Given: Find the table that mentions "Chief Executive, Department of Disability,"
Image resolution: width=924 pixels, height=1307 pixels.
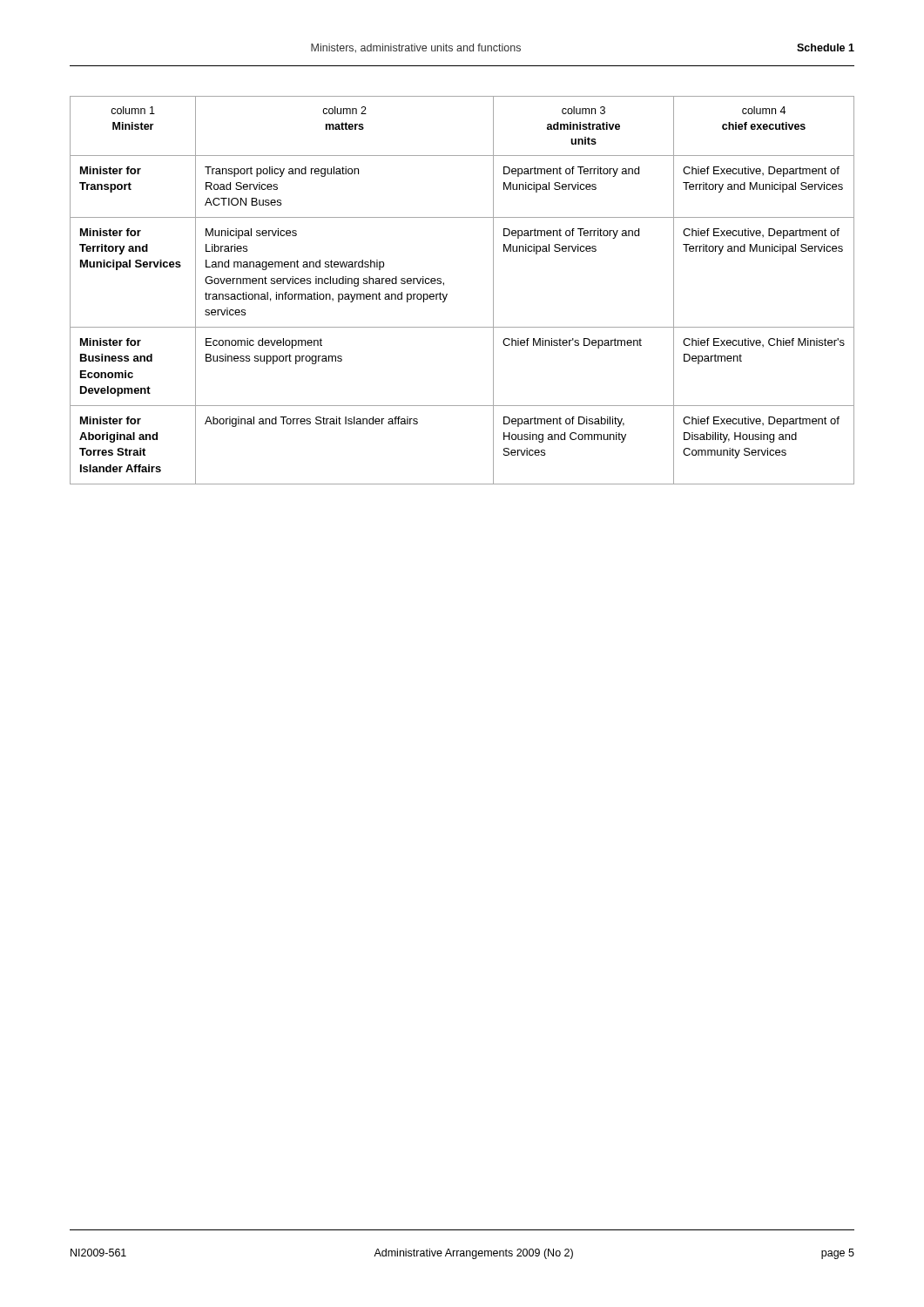Looking at the screenshot, I should [462, 290].
